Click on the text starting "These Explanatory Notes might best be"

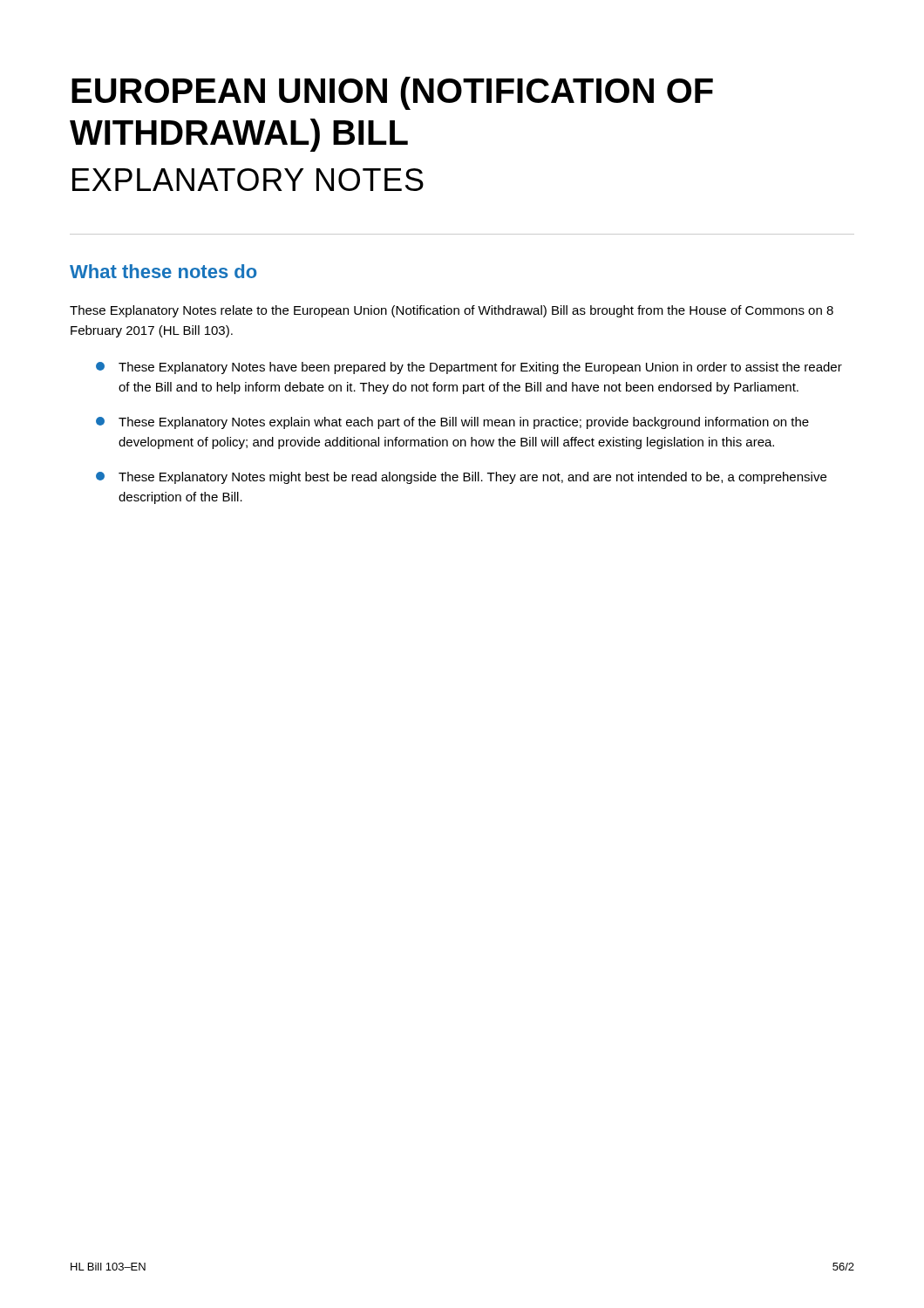coord(475,487)
